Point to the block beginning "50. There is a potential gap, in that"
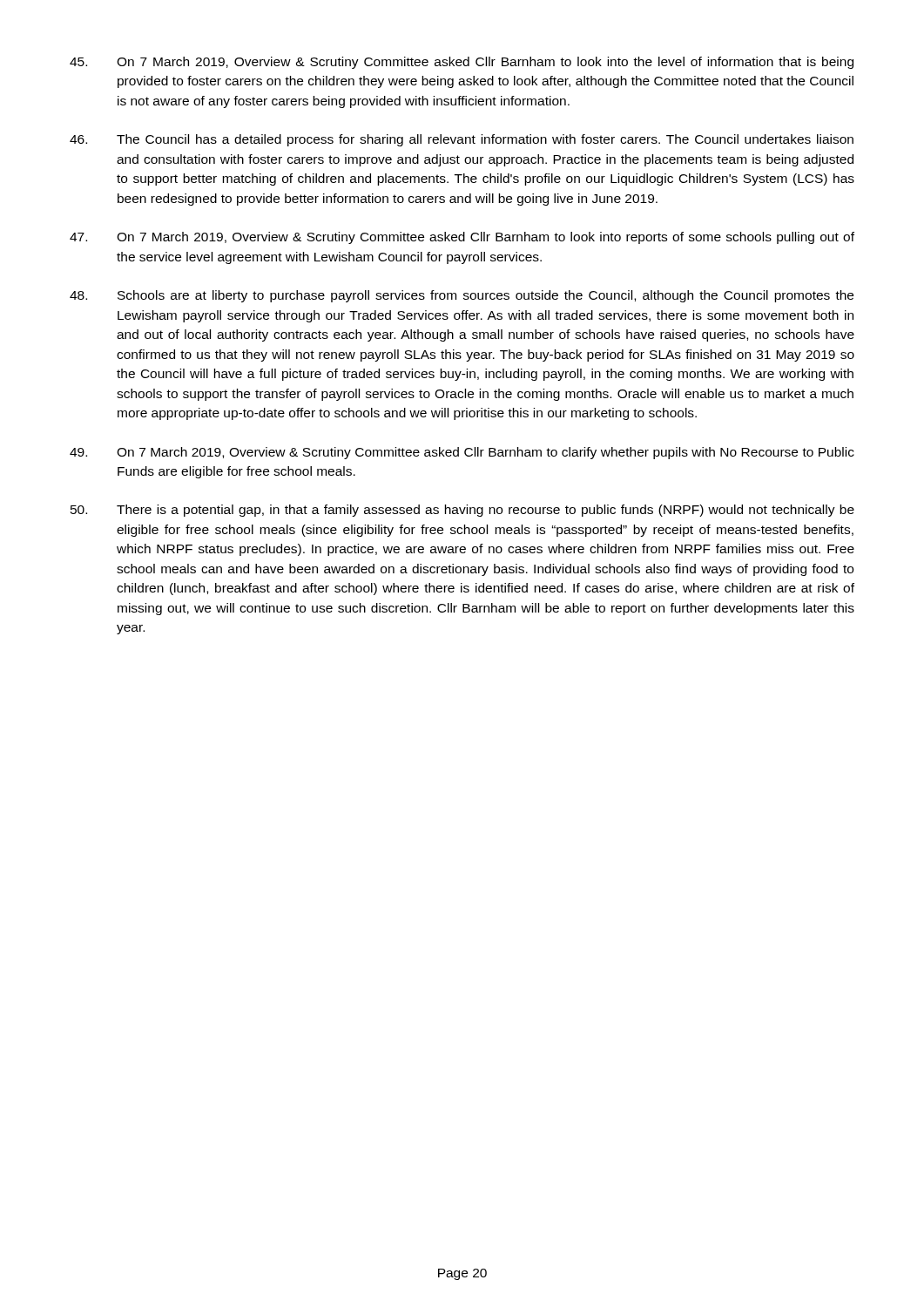Image resolution: width=924 pixels, height=1307 pixels. 462,569
